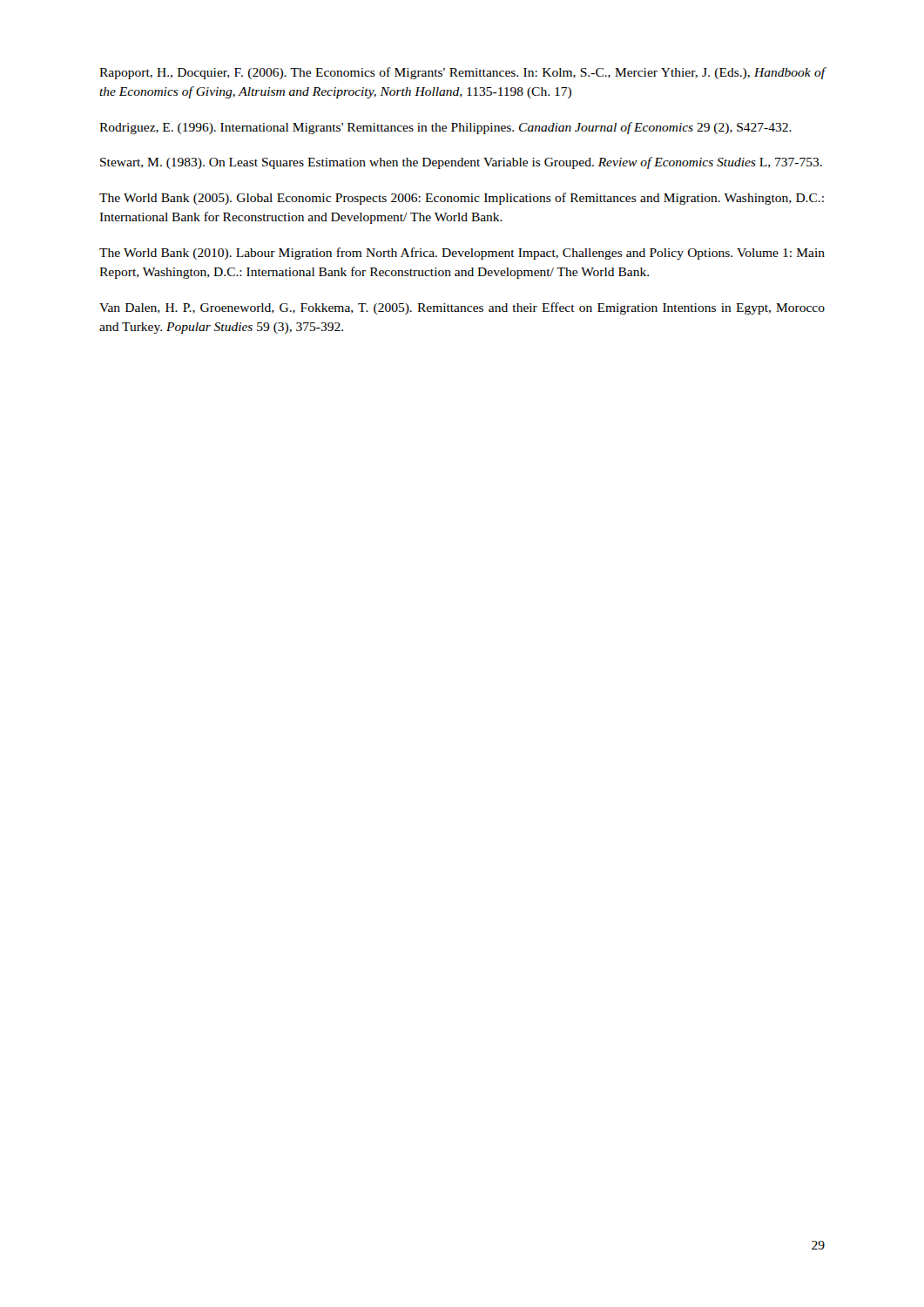924x1307 pixels.
Task: Find the block on this page that starts "Rodriguez, E. (1996). International Migrants' Remittances in the"
Action: pyautogui.click(x=446, y=127)
